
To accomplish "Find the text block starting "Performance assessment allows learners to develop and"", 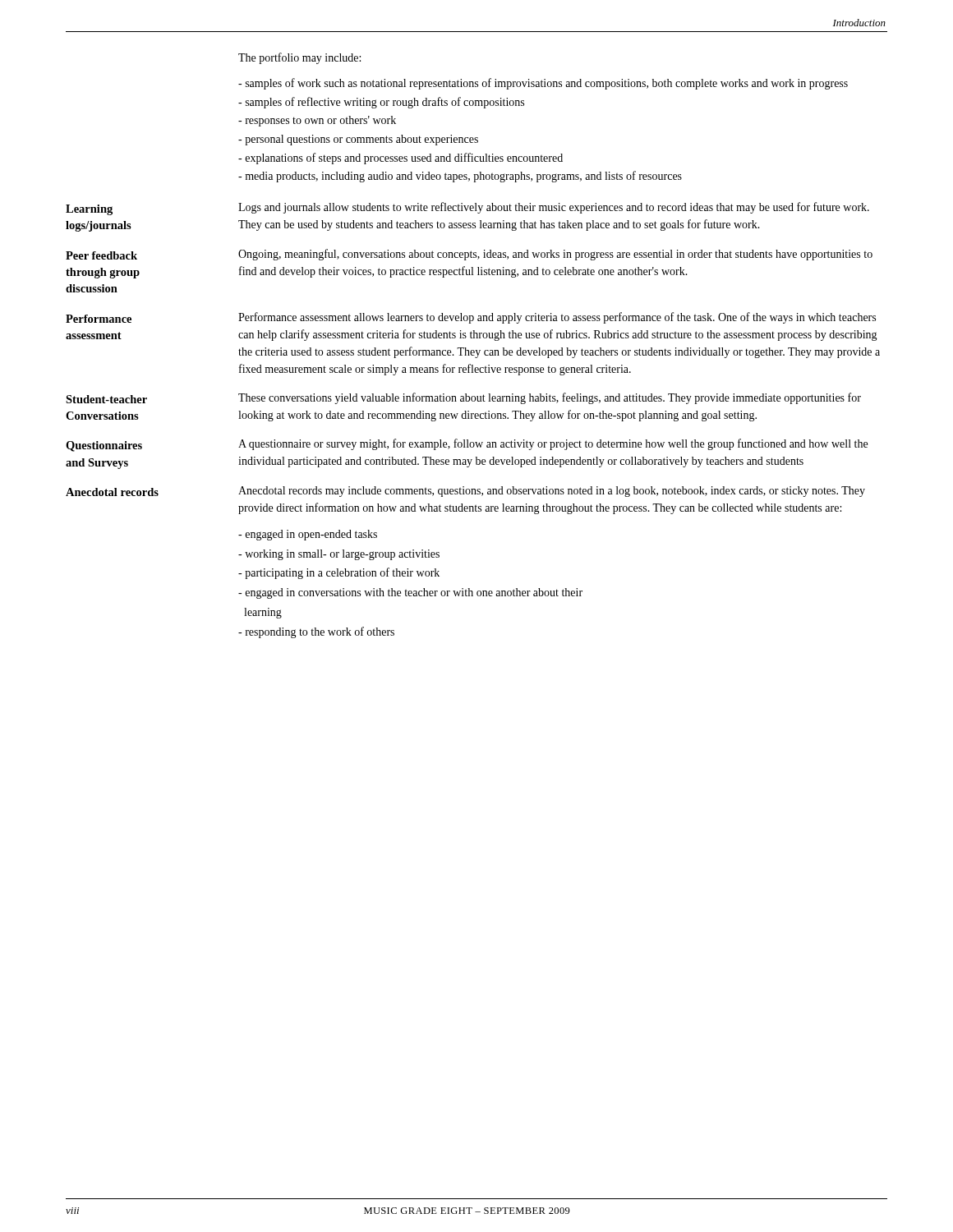I will click(x=559, y=343).
